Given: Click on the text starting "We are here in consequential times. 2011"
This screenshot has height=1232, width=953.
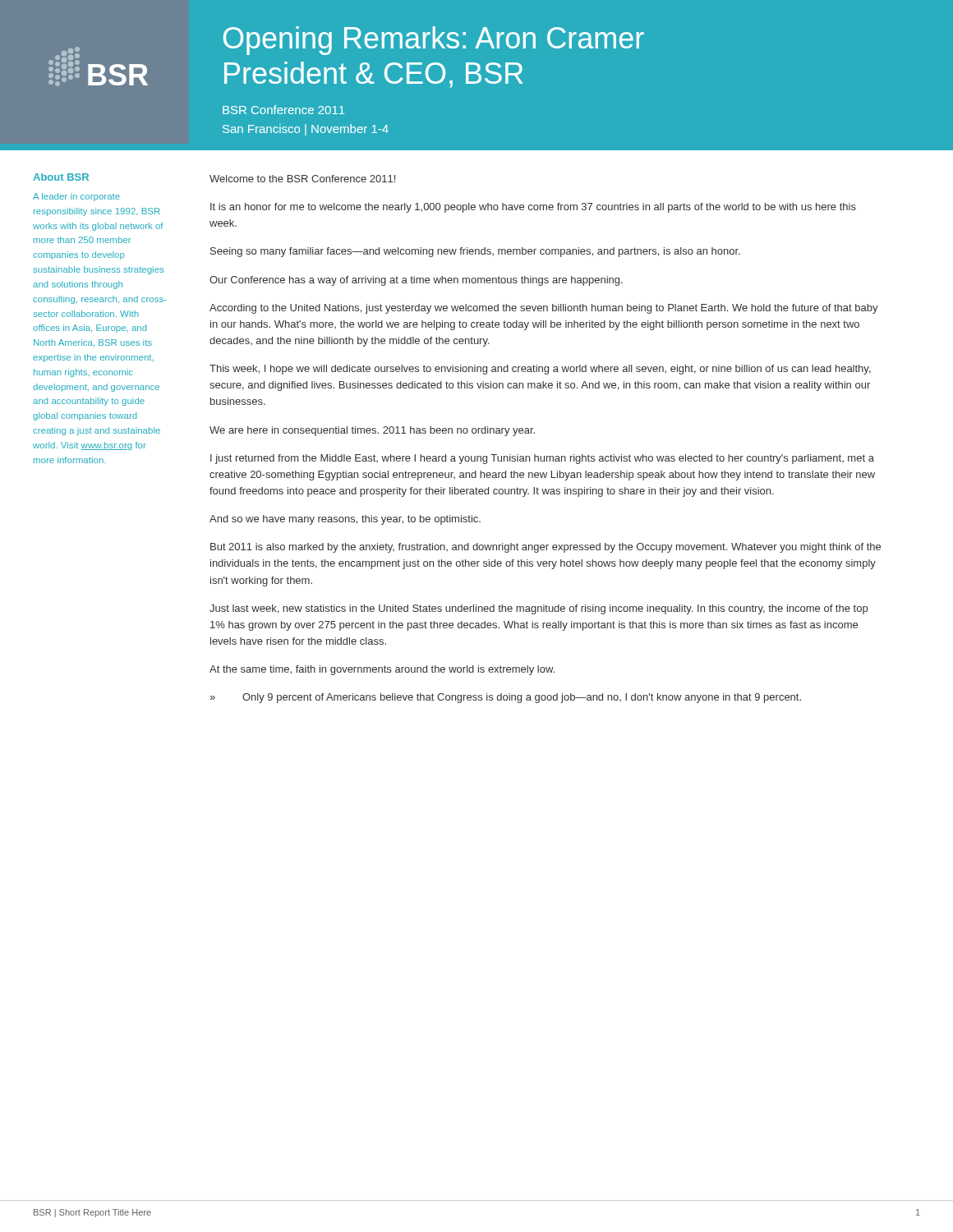Looking at the screenshot, I should [x=372, y=431].
